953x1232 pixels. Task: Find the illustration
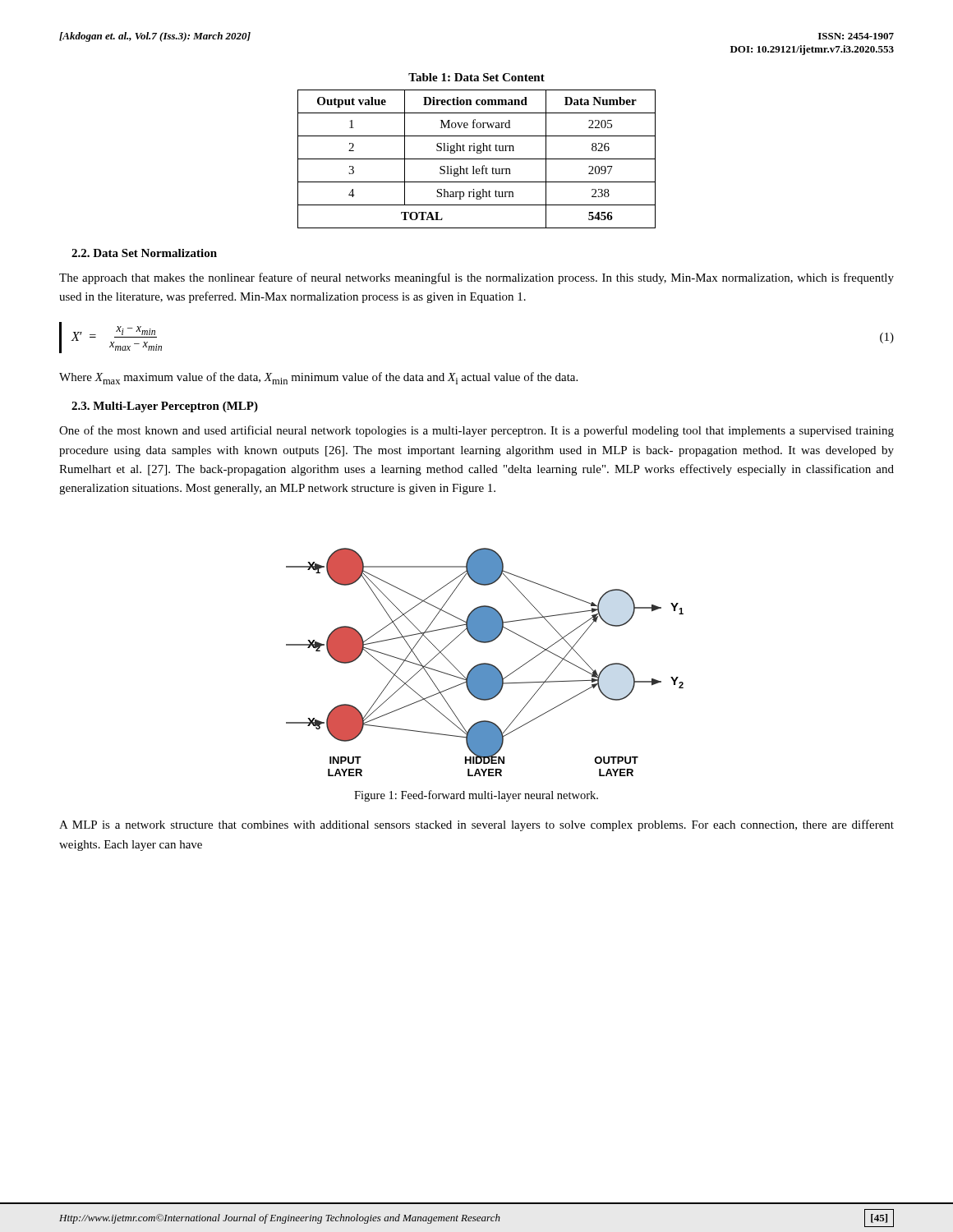click(x=476, y=649)
